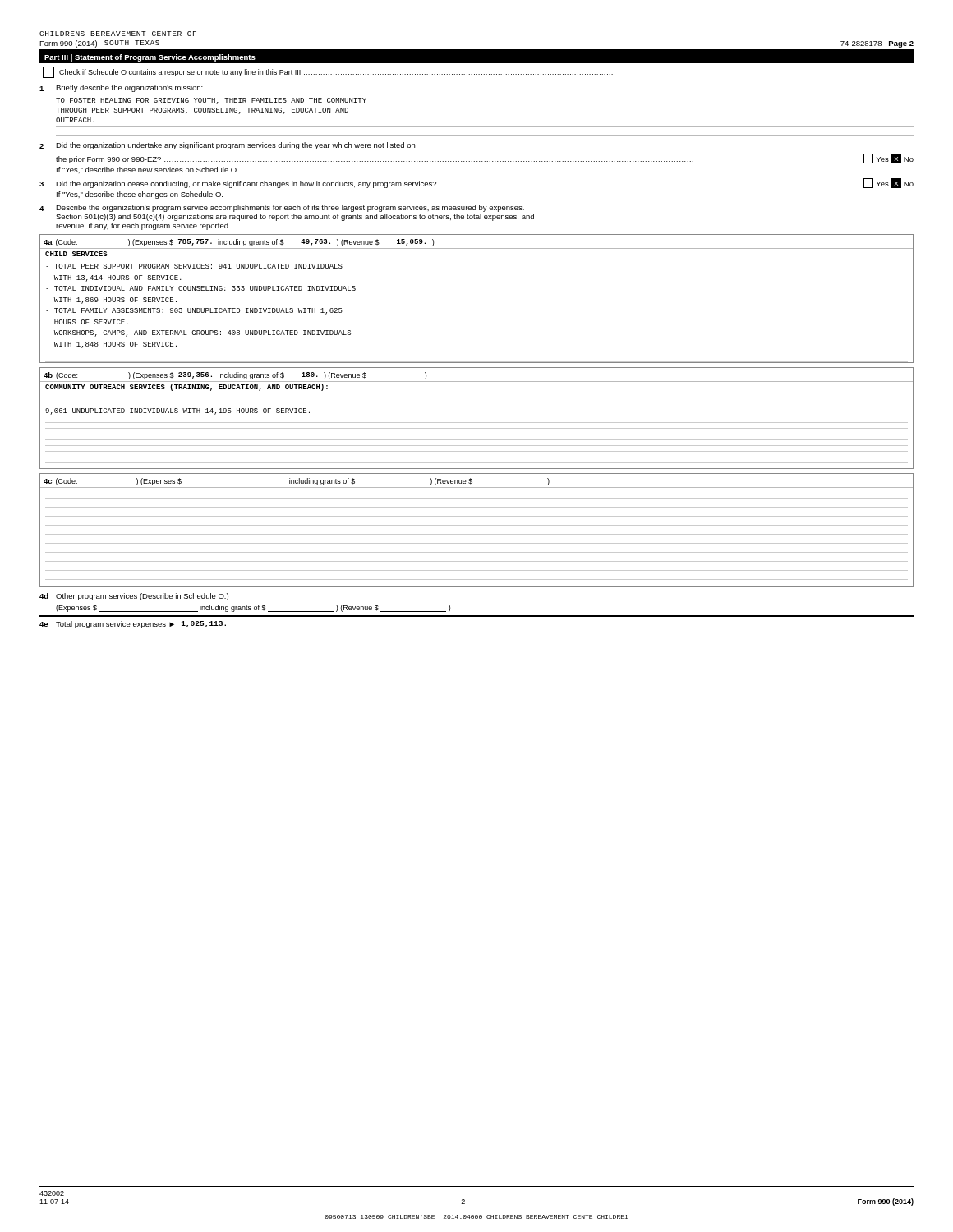Point to the block beginning "4d Other program services (Describe in"
Image resolution: width=953 pixels, height=1232 pixels.
(x=134, y=596)
